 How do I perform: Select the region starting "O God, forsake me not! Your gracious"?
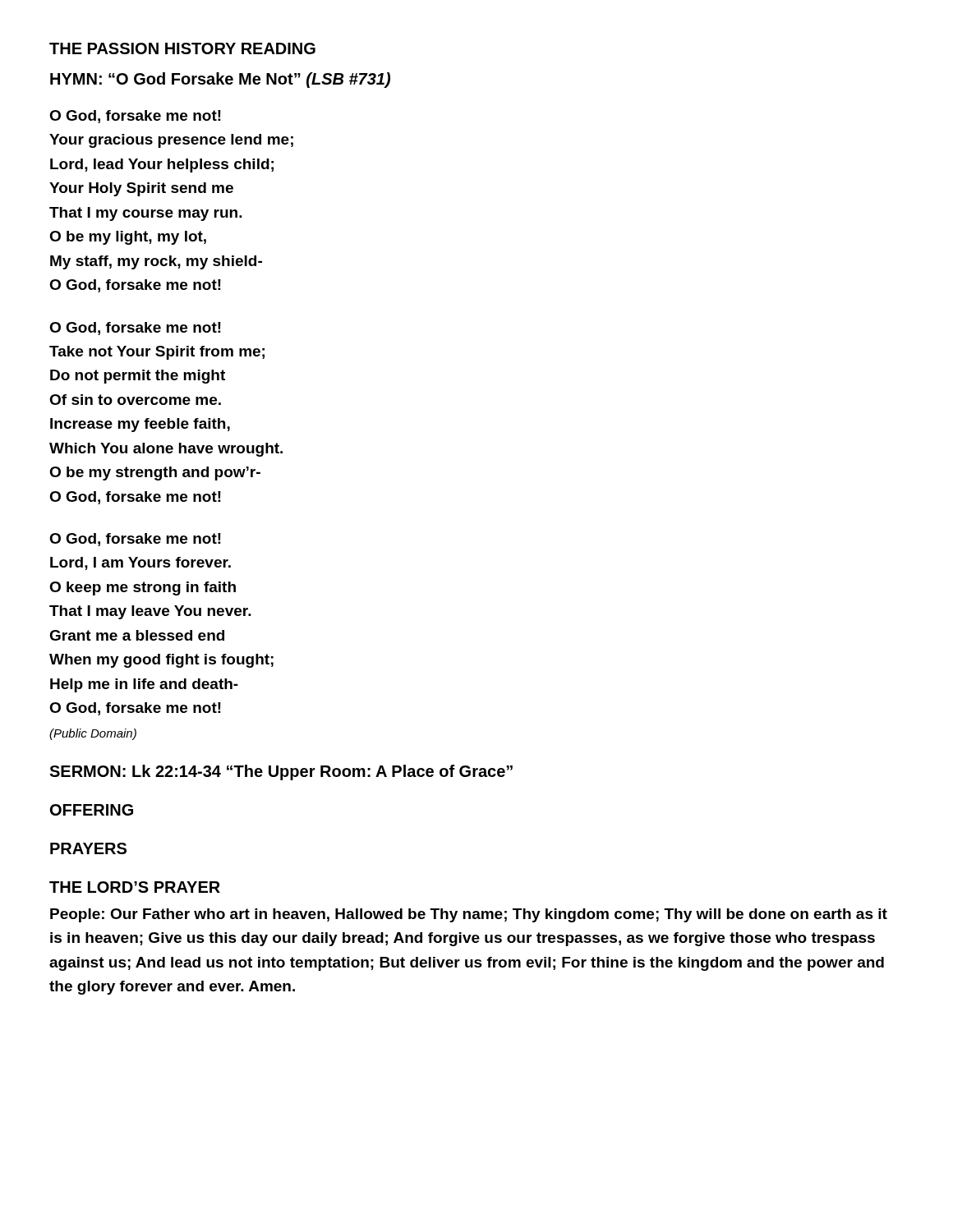tap(135, 117)
